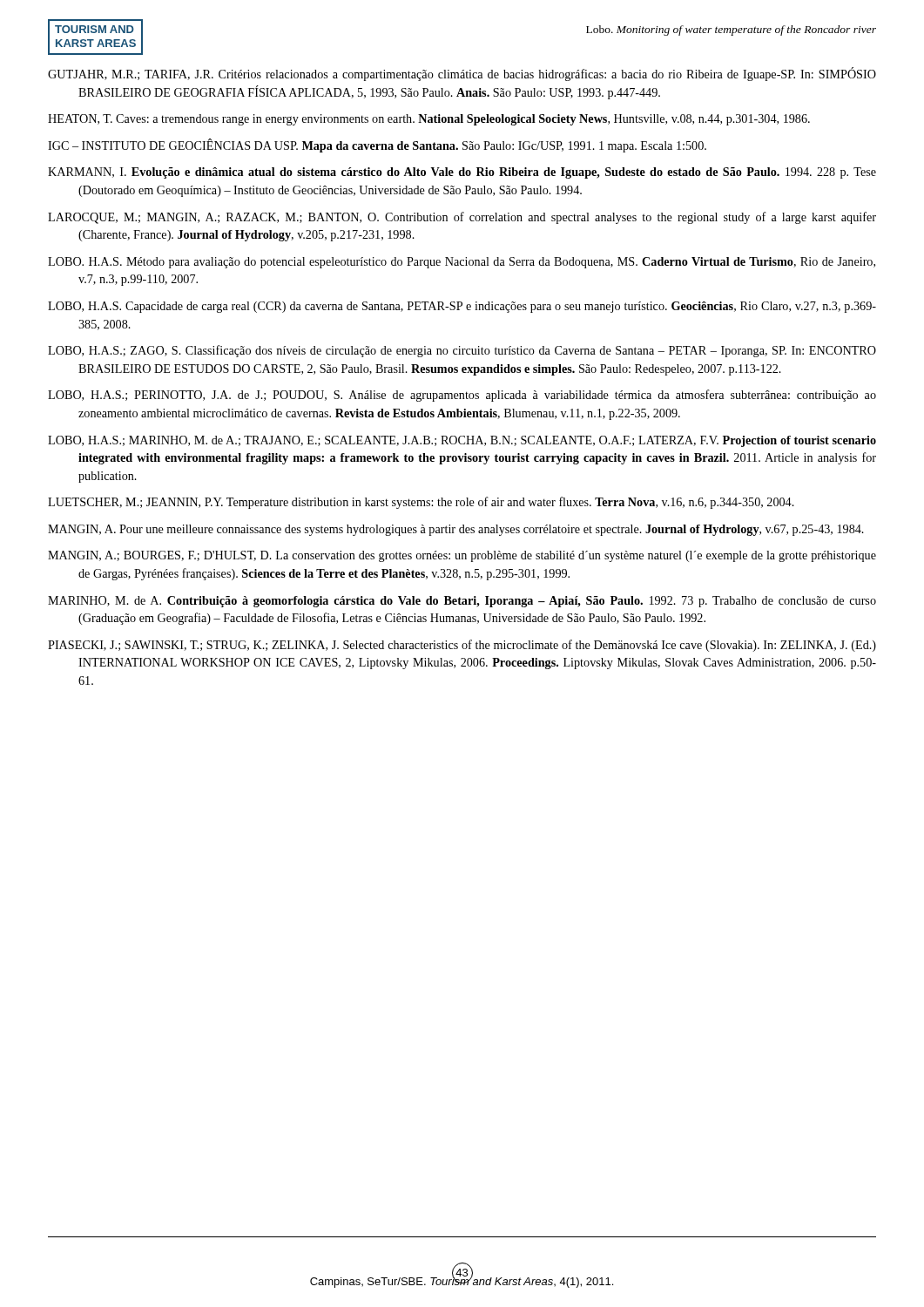Where is the passage that starts "LOBO, H.A.S.; MARINHO, M. de A.;"?
The height and width of the screenshot is (1307, 924).
point(462,458)
